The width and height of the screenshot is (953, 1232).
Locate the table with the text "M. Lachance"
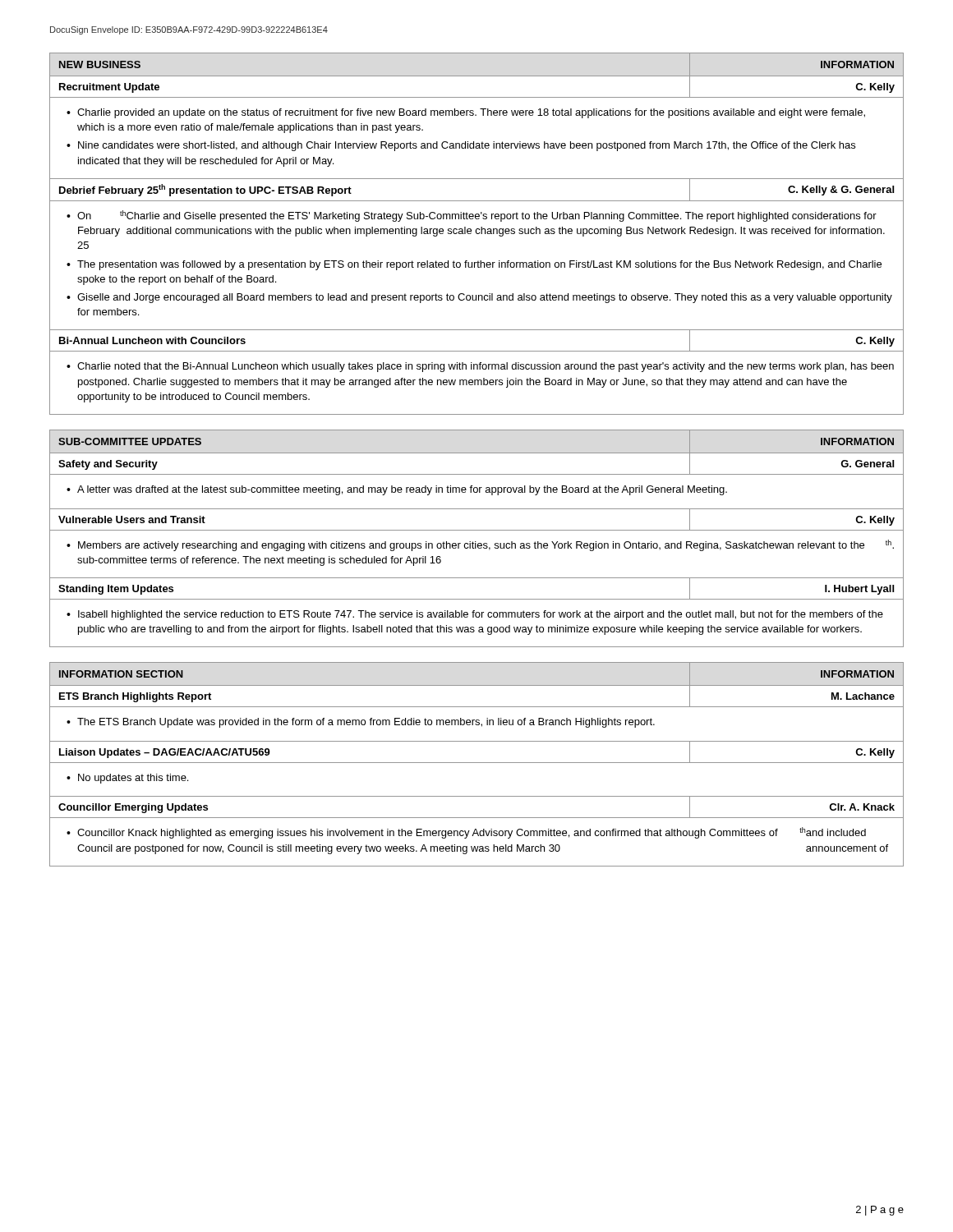click(476, 764)
